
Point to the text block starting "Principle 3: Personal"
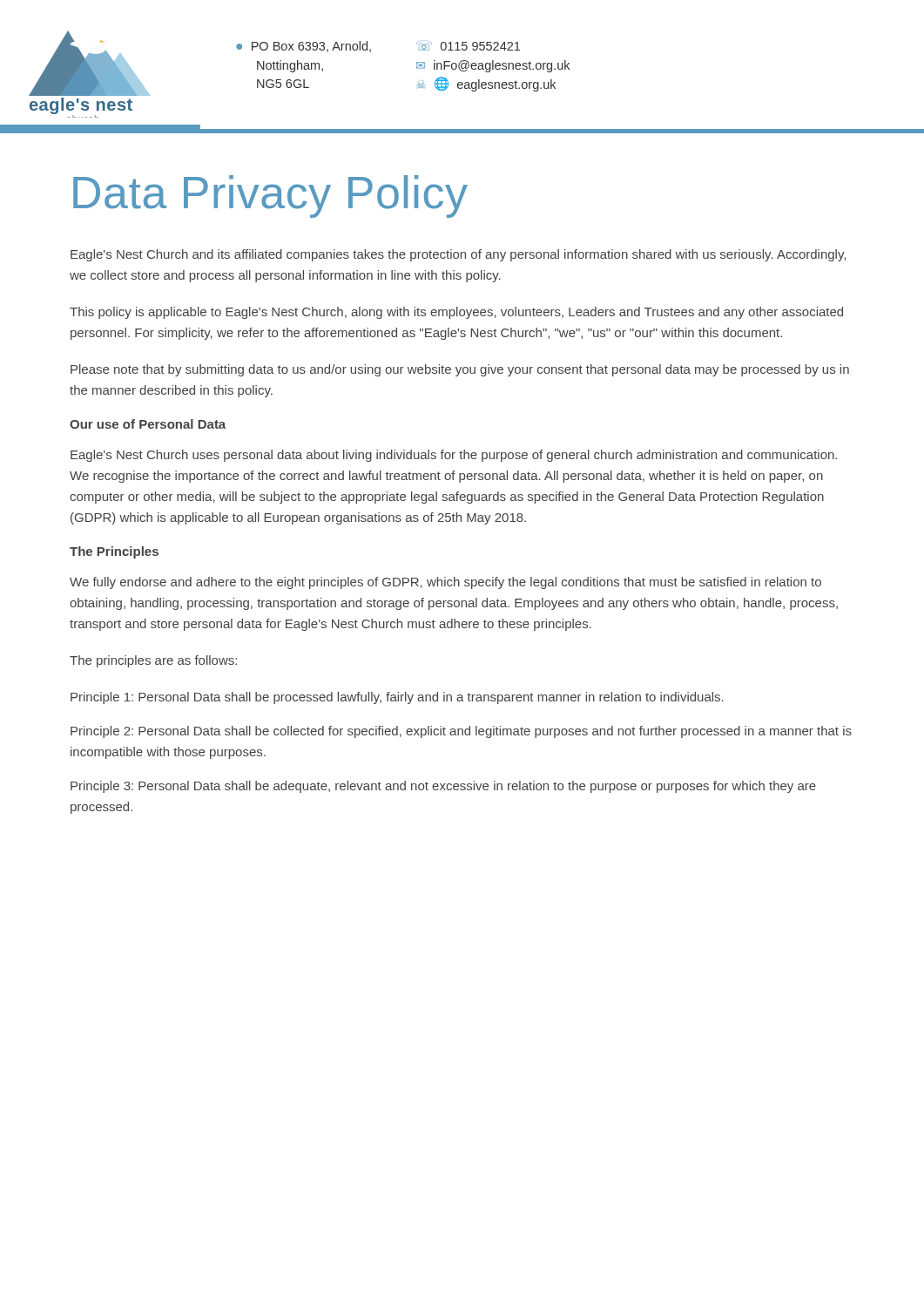[x=462, y=797]
